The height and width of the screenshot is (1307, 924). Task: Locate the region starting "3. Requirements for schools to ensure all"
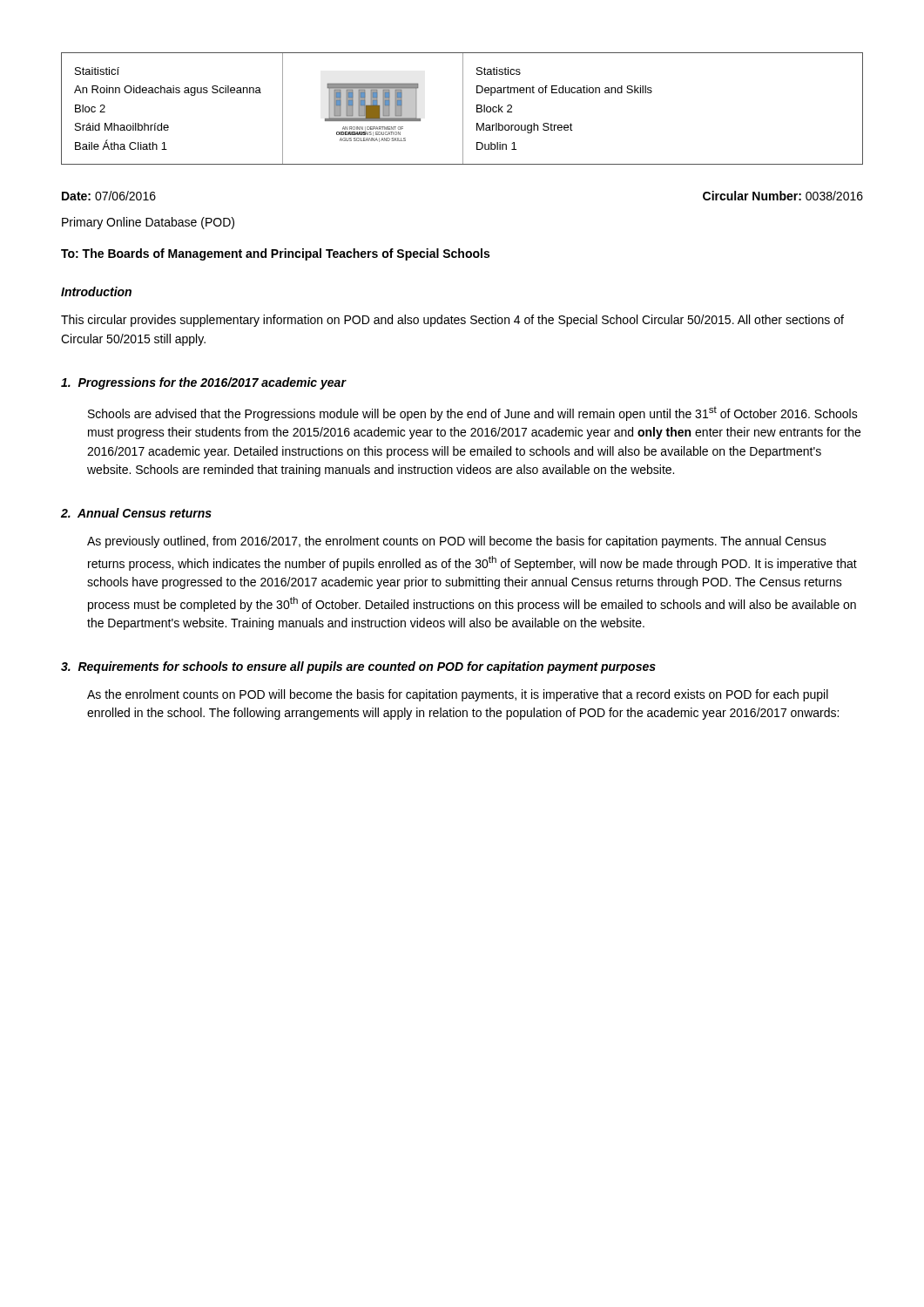(358, 666)
